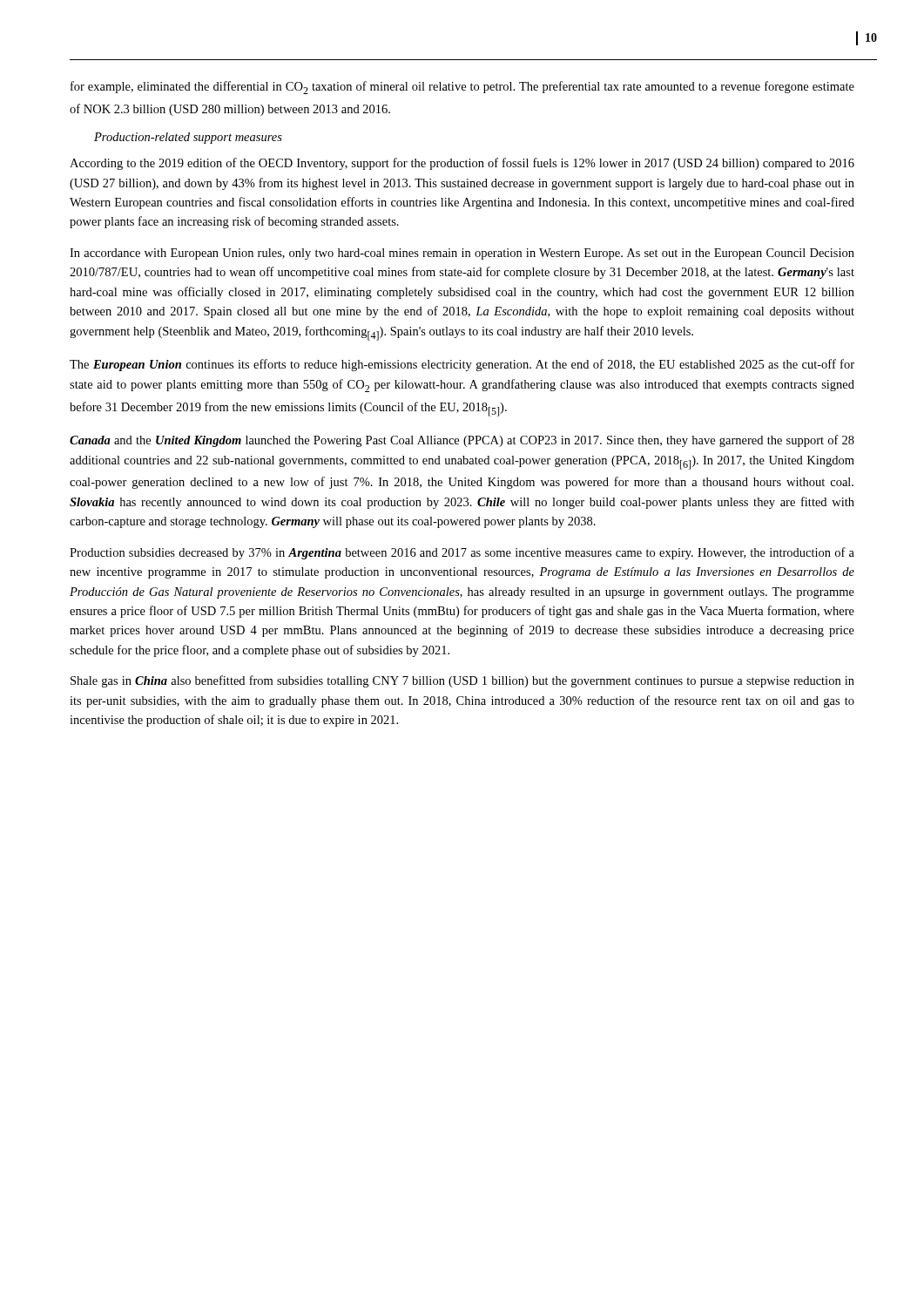
Task: Select the text block that reads "The European Union continues its efforts"
Action: 462,387
